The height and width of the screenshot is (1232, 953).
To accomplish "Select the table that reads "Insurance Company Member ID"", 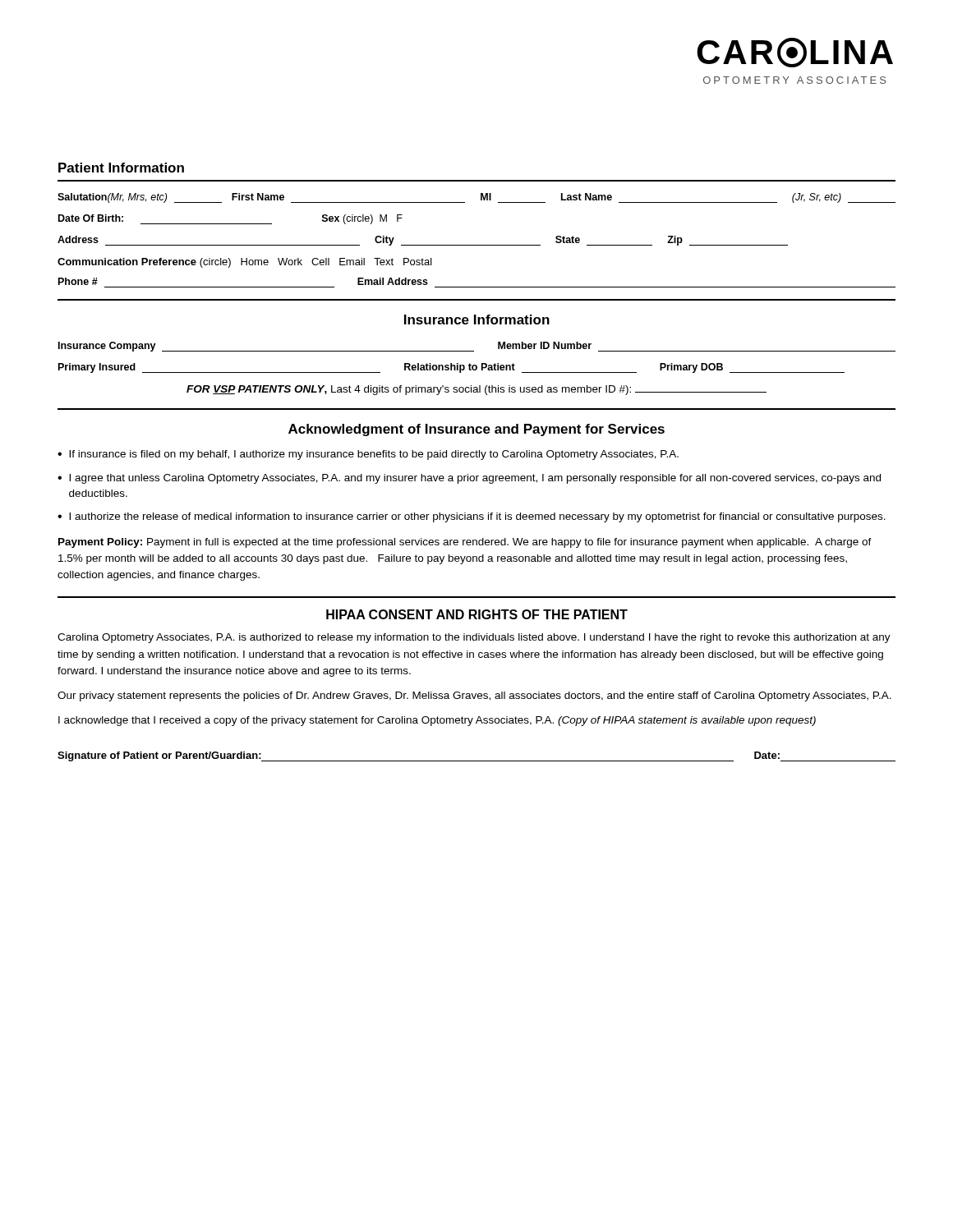I will point(476,368).
